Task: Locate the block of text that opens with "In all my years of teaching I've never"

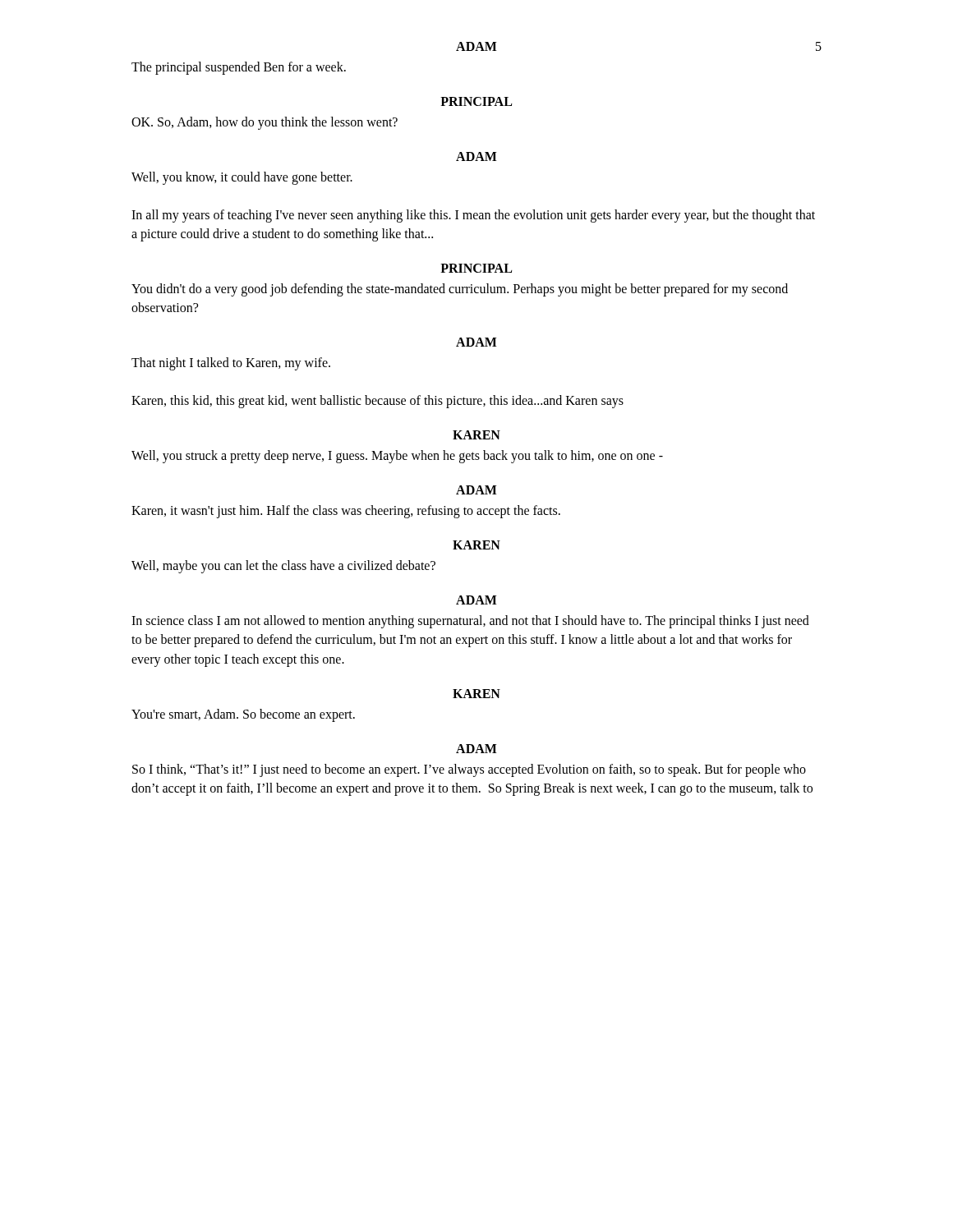Action: point(473,224)
